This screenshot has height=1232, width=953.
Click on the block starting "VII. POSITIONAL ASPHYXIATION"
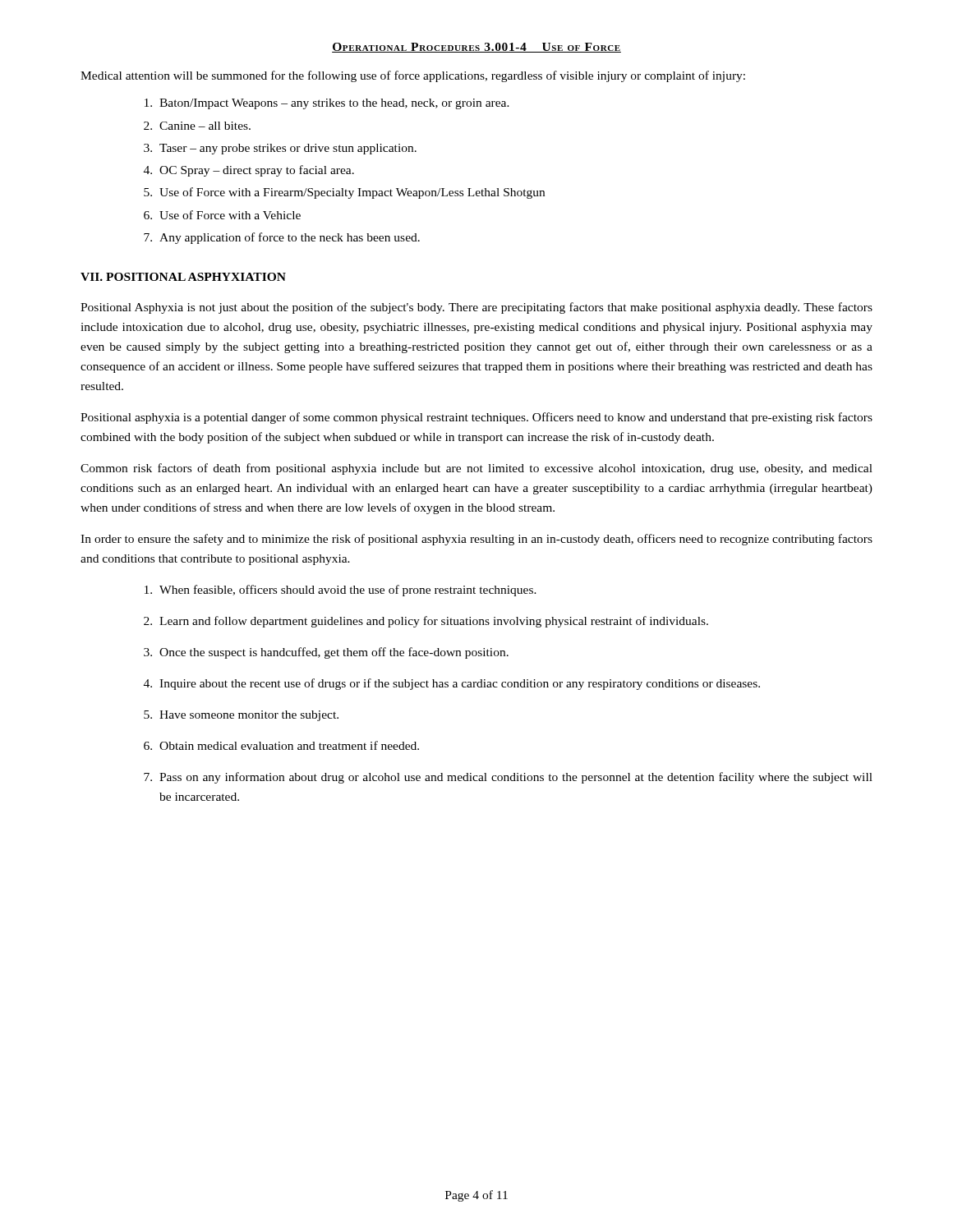[183, 276]
